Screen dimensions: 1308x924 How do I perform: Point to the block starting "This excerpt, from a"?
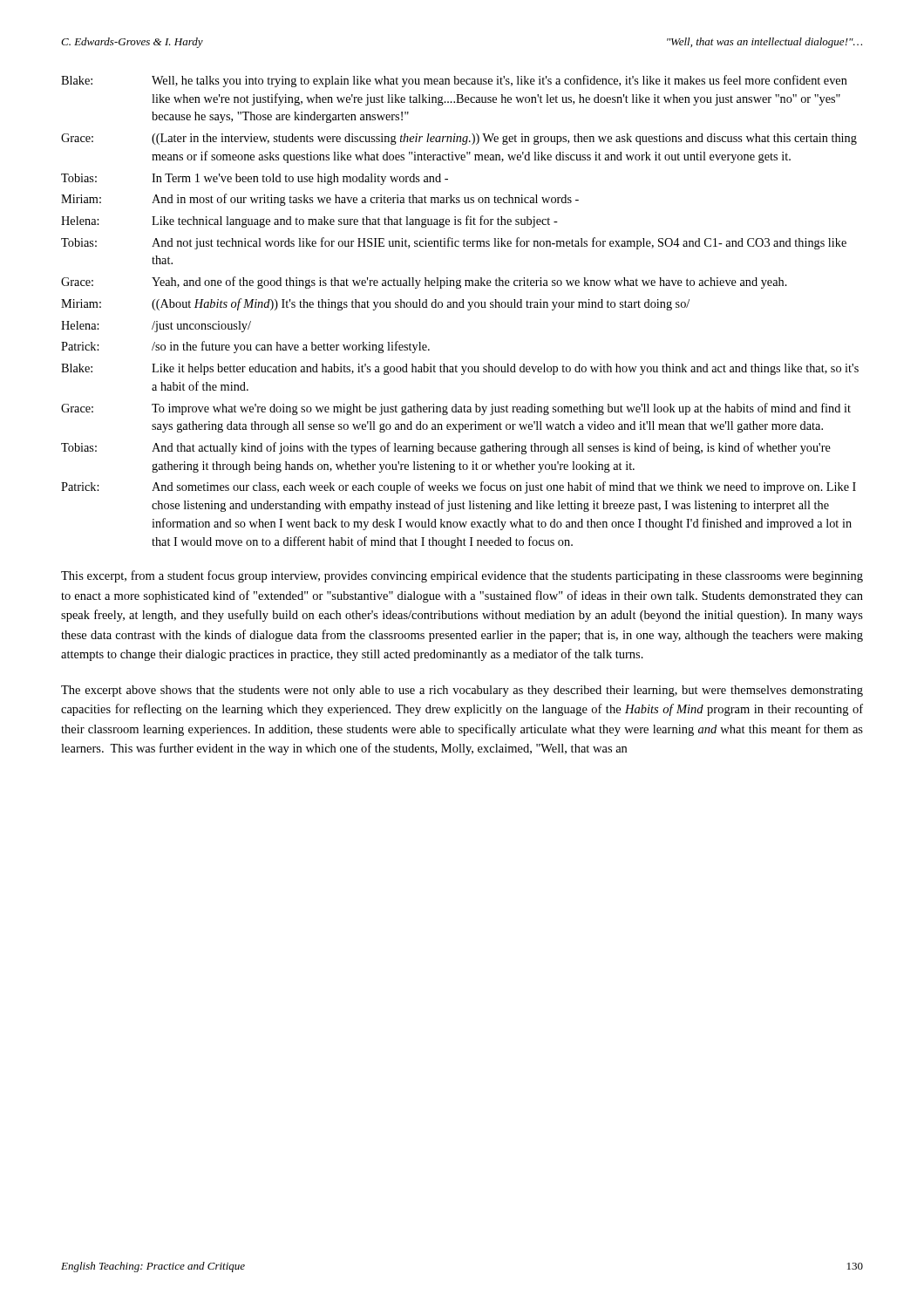coord(462,615)
